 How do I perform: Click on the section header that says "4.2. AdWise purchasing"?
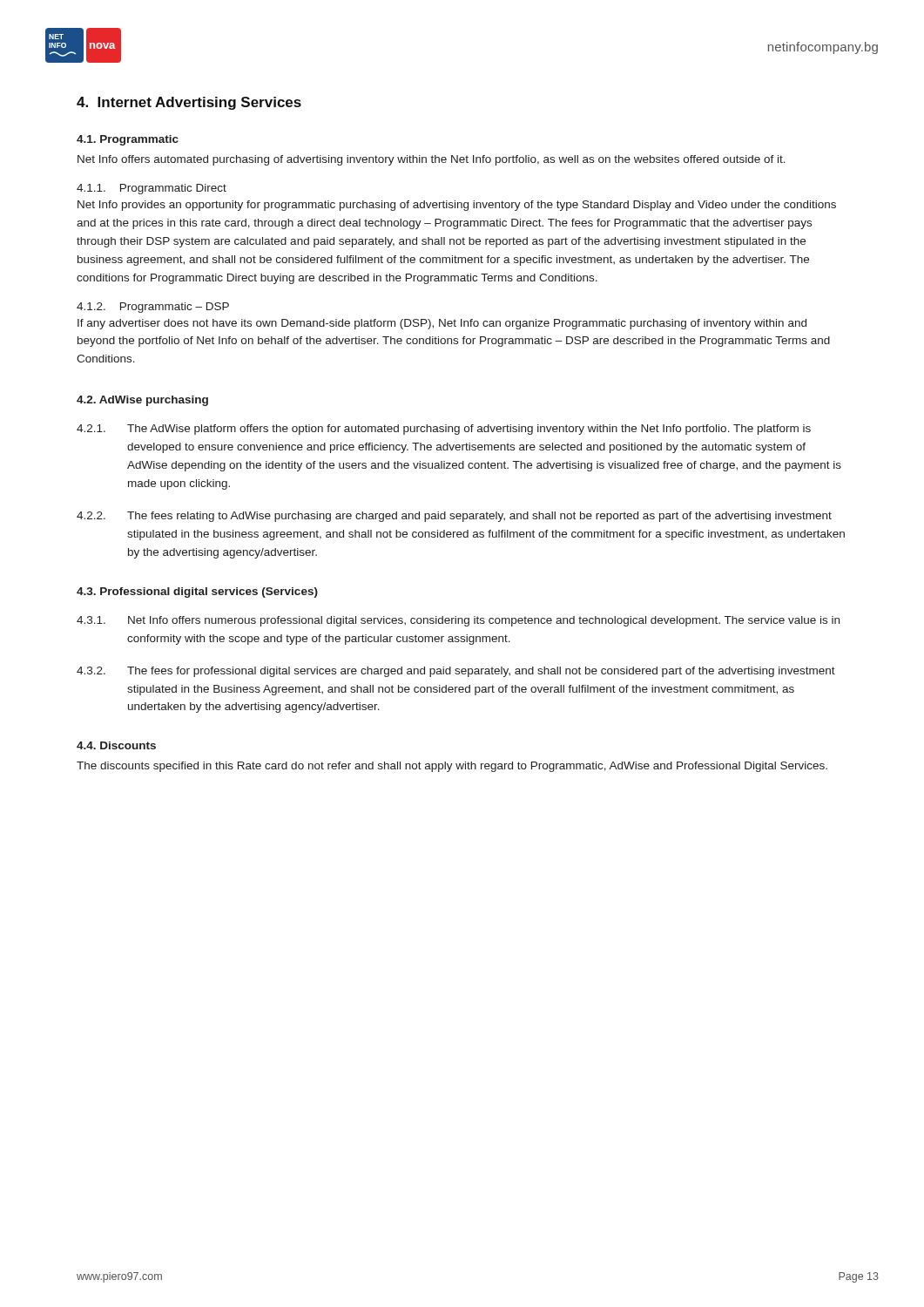click(143, 400)
